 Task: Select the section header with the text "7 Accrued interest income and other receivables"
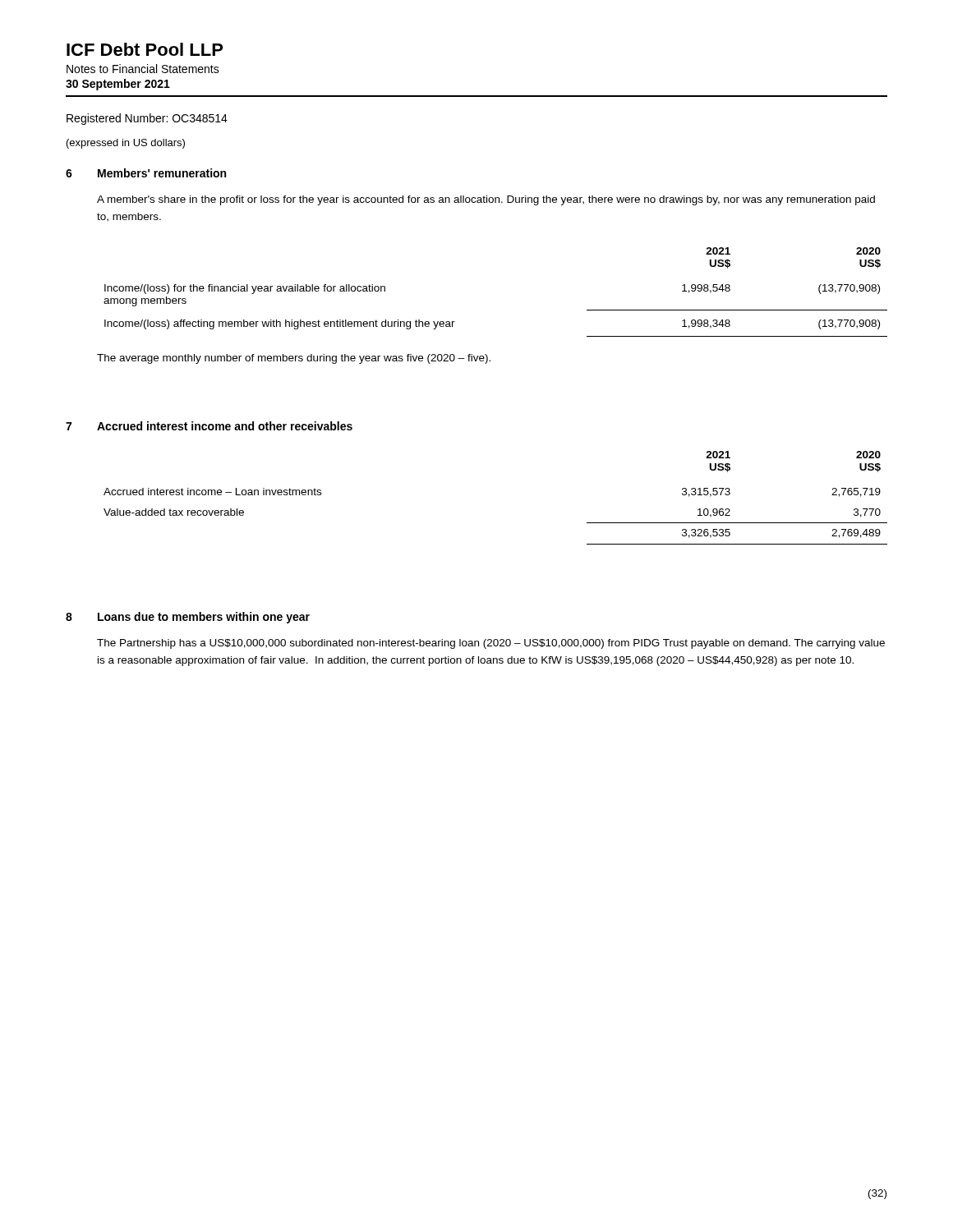pos(209,426)
